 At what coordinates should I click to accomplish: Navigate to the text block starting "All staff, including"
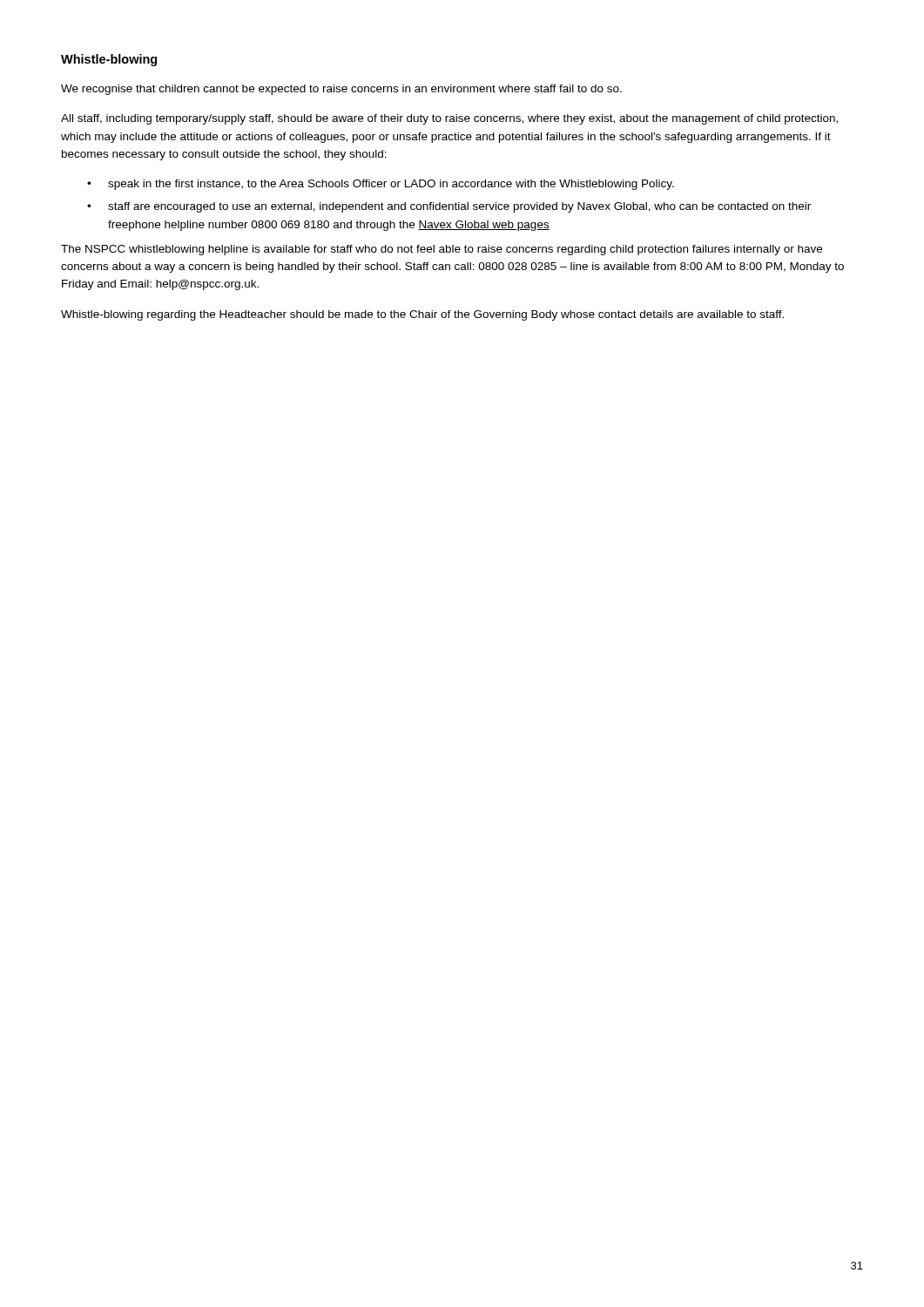(450, 136)
